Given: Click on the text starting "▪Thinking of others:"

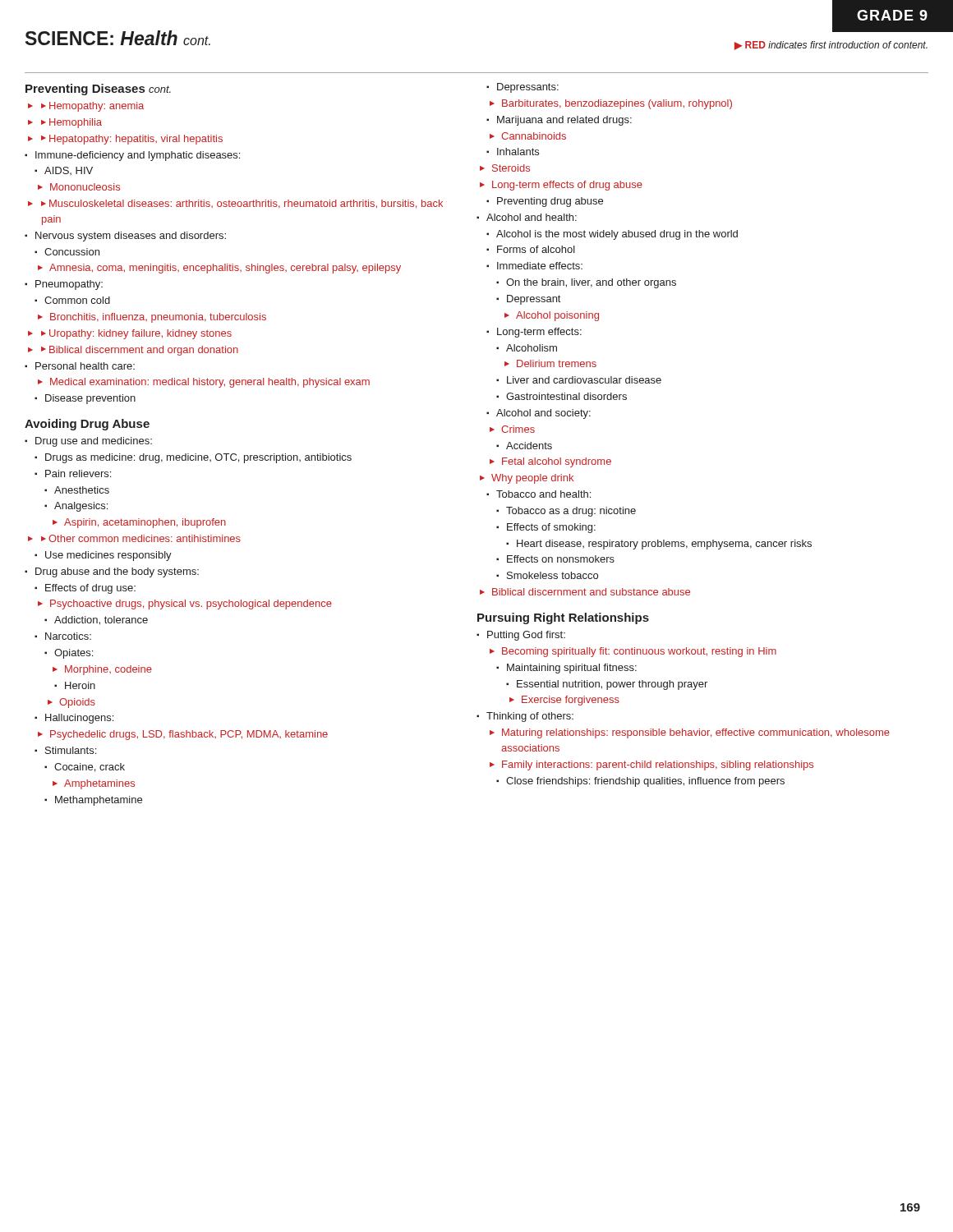Looking at the screenshot, I should pyautogui.click(x=525, y=716).
